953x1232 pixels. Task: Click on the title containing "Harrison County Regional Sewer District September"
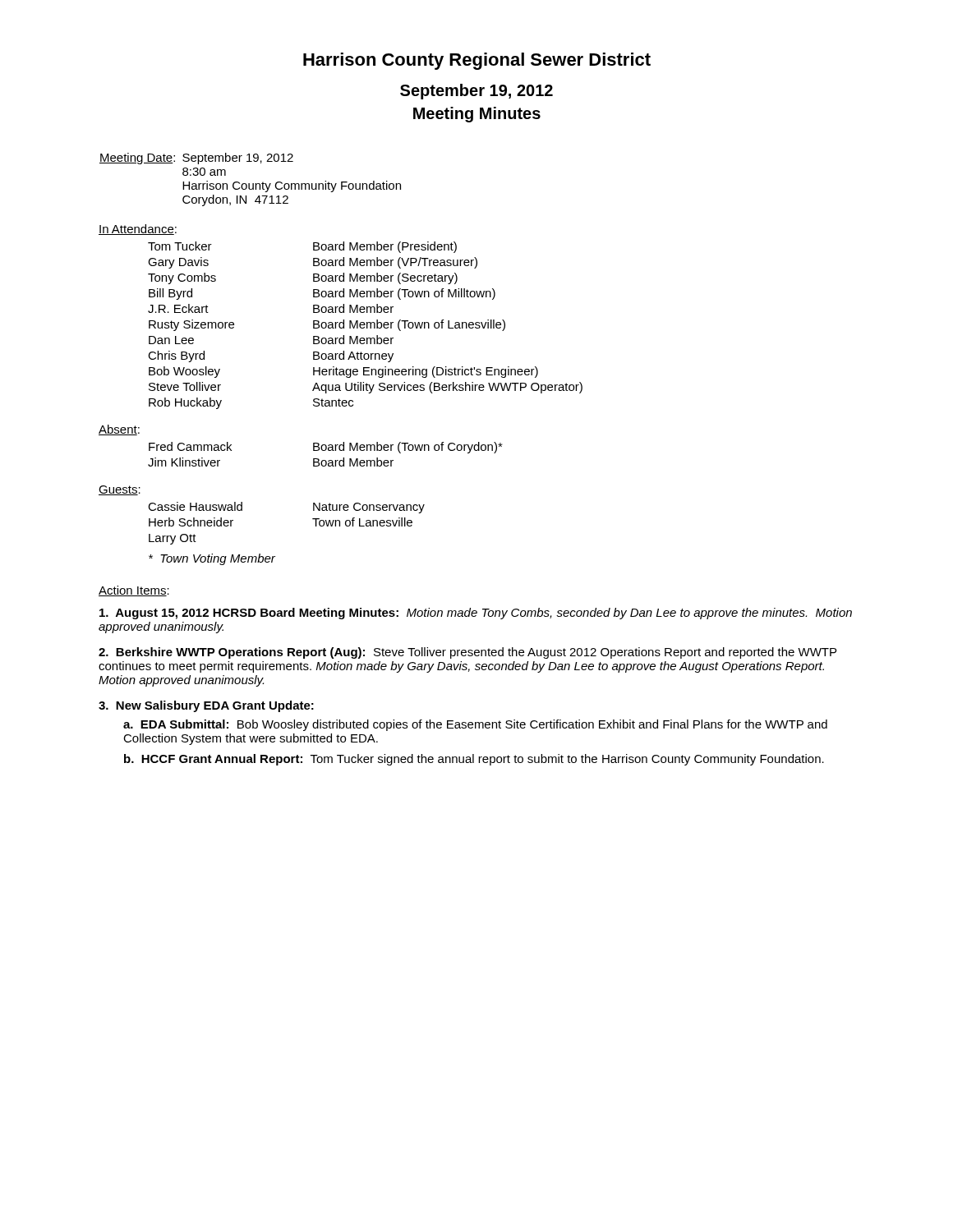(476, 87)
